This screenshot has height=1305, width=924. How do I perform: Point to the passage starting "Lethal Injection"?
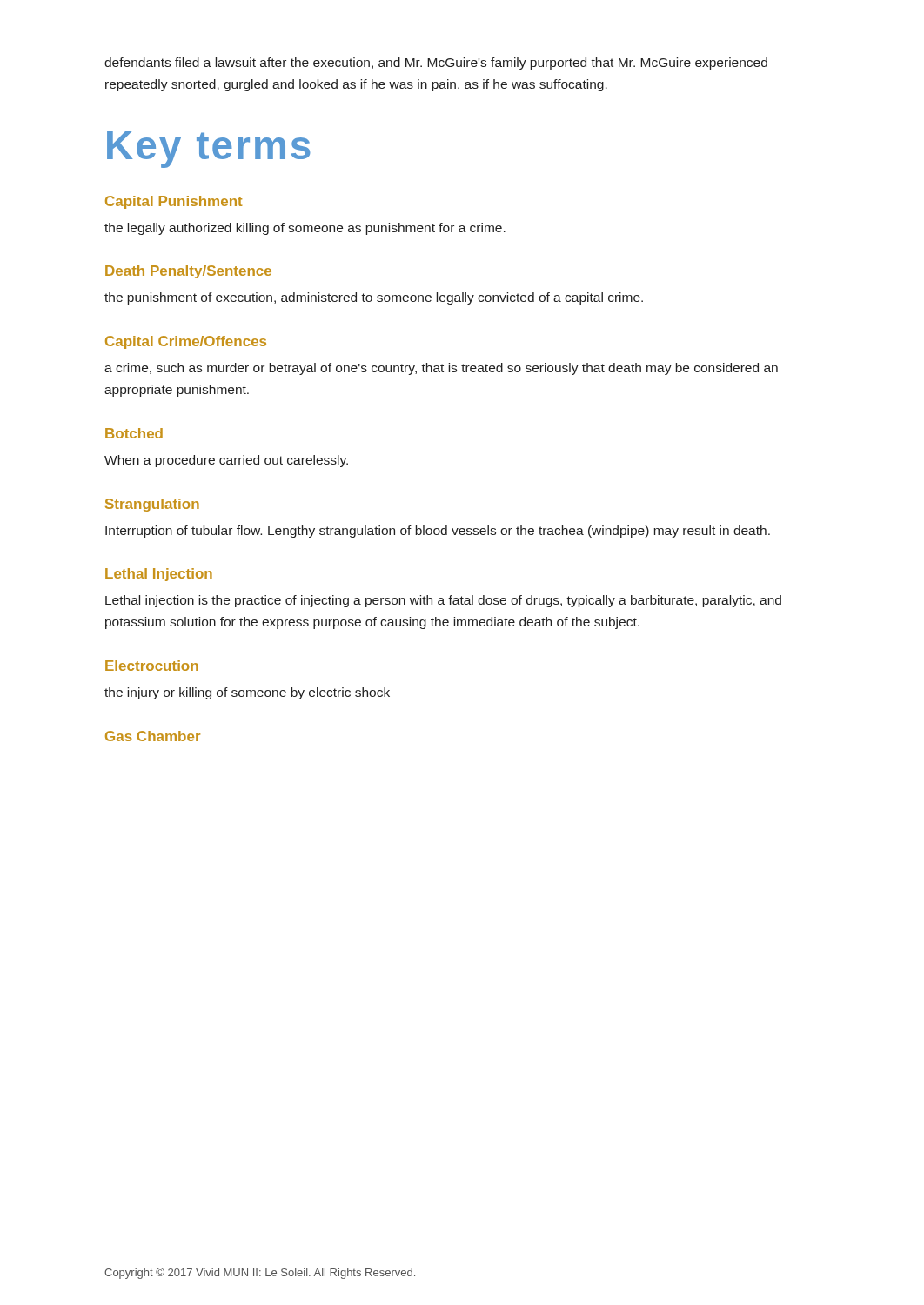(x=159, y=574)
